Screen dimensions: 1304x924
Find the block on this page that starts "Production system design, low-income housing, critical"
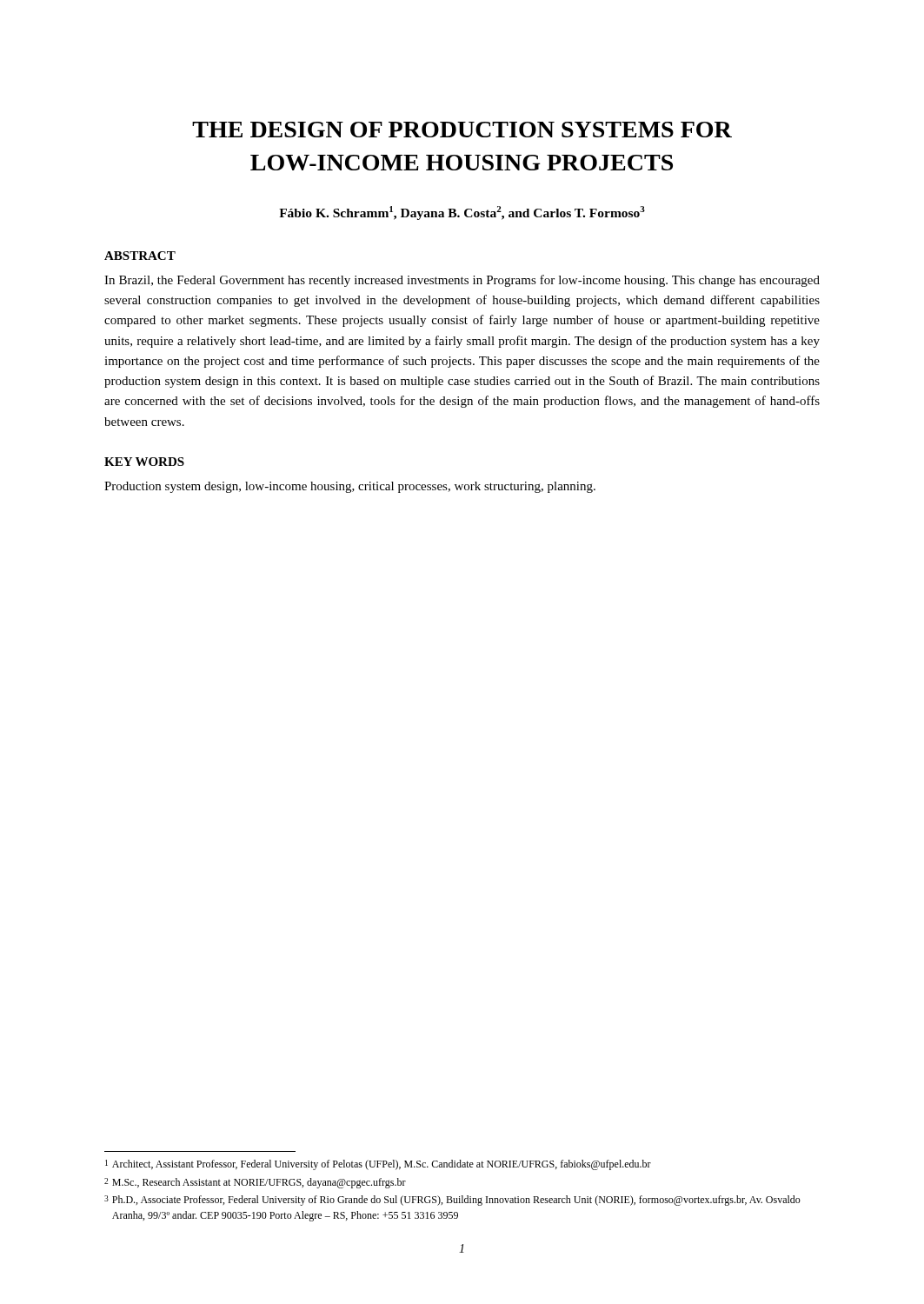[350, 486]
